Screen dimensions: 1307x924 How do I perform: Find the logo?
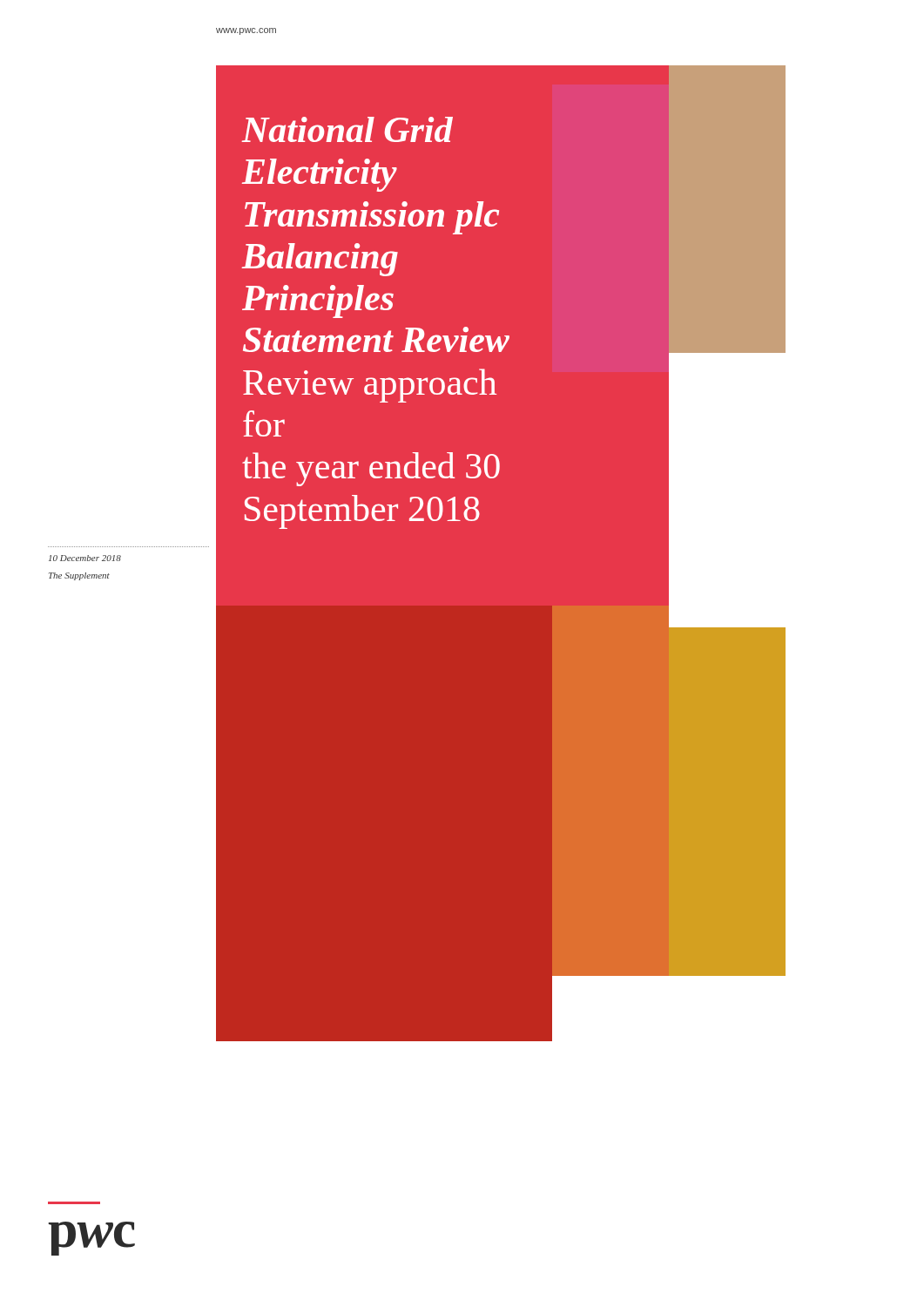click(105, 1227)
